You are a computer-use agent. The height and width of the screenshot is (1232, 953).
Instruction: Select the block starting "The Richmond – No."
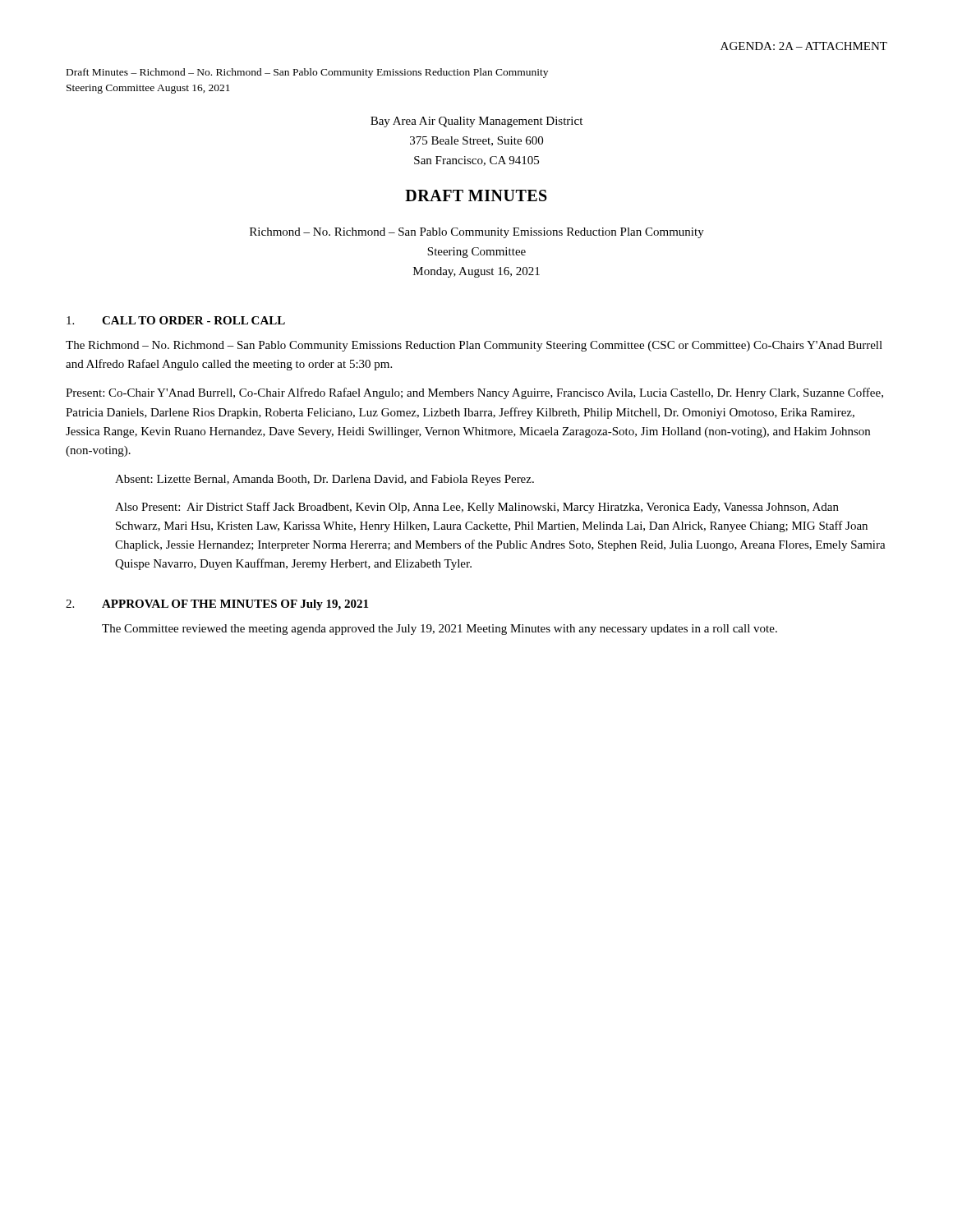coord(474,354)
